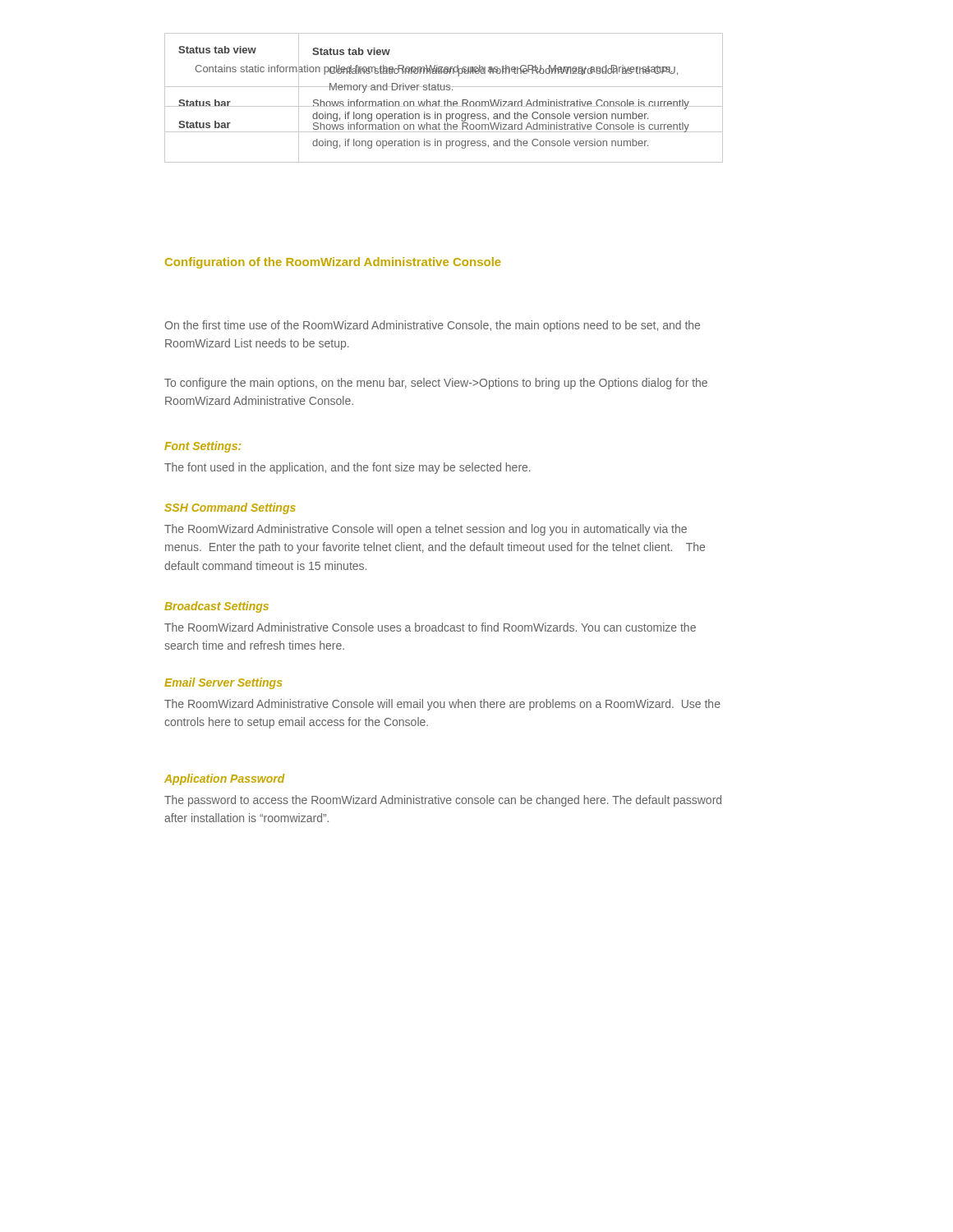Locate the passage starting "Email Server Settings"

(x=223, y=683)
